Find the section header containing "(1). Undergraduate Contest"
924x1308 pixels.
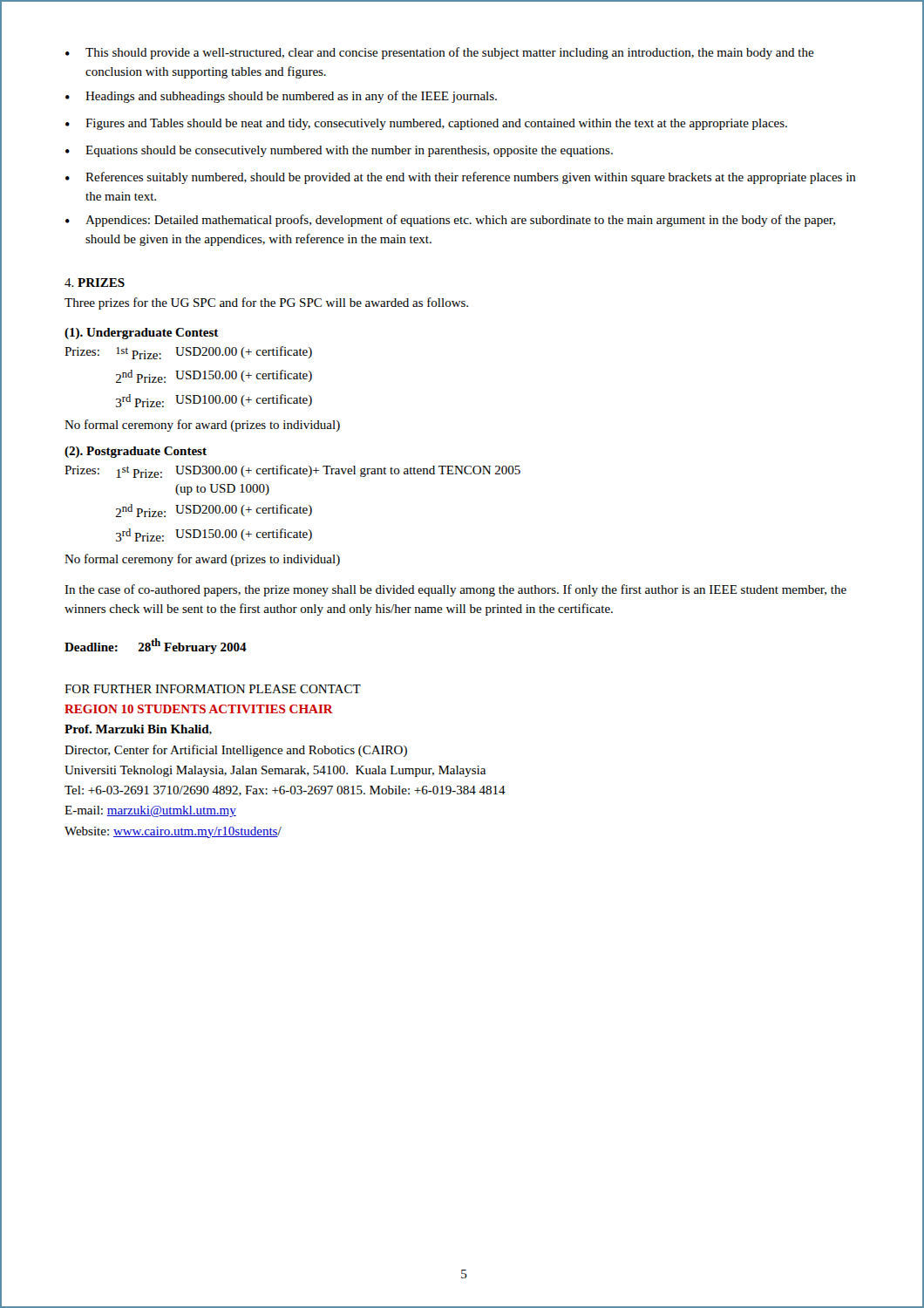[x=141, y=332]
